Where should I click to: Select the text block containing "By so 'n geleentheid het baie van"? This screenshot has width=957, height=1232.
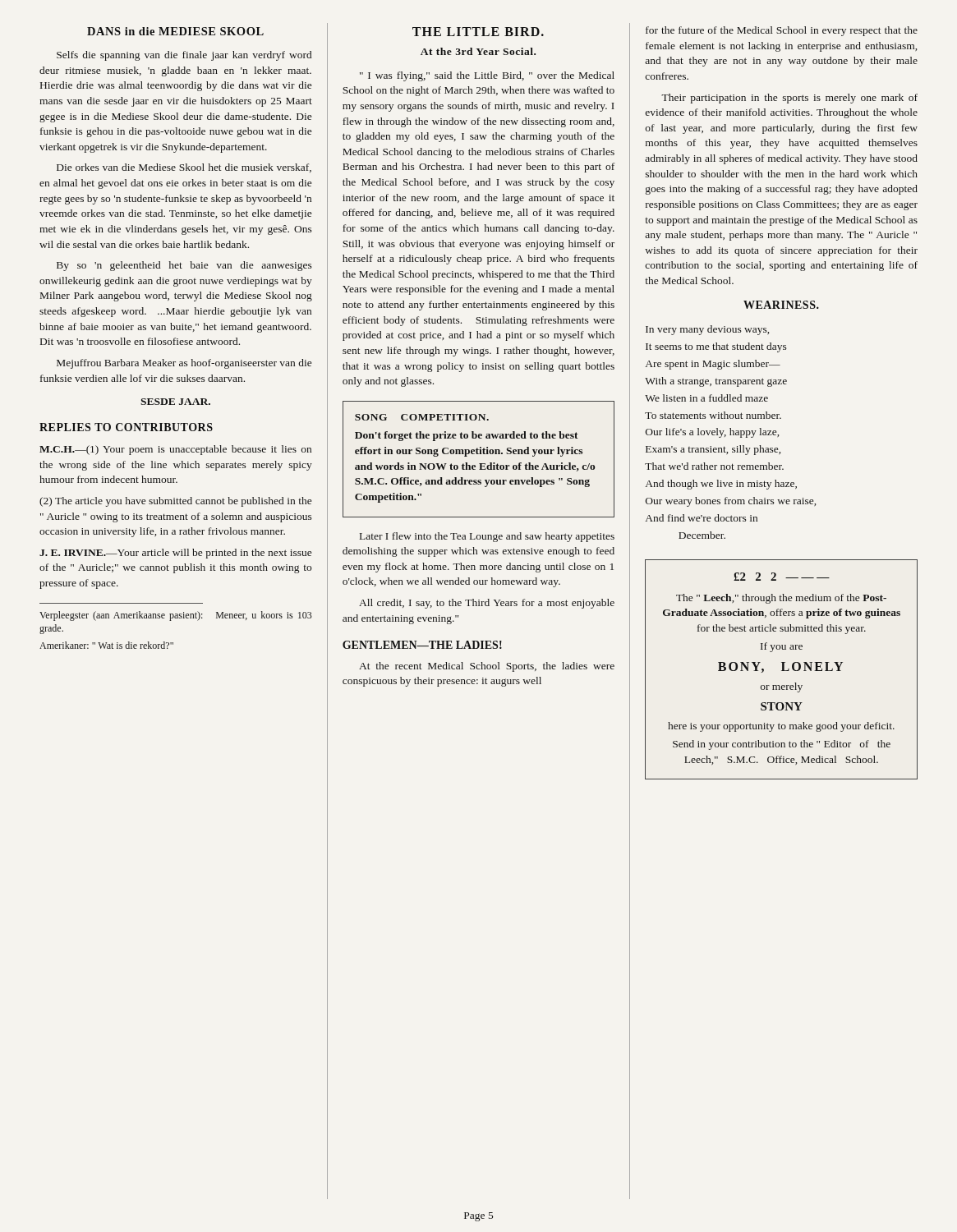176,304
